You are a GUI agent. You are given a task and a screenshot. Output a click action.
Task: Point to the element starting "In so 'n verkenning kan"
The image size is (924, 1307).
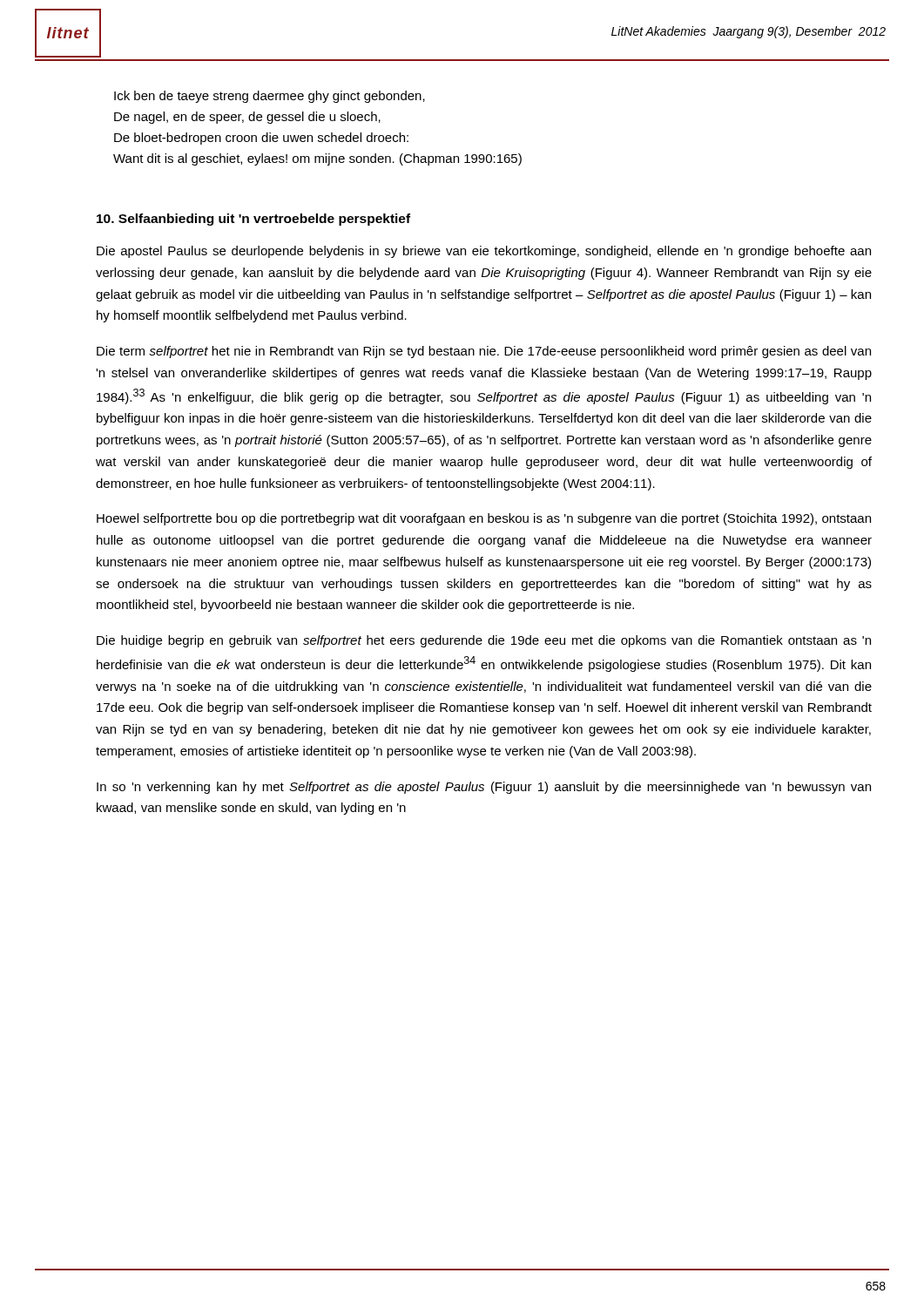coord(484,797)
